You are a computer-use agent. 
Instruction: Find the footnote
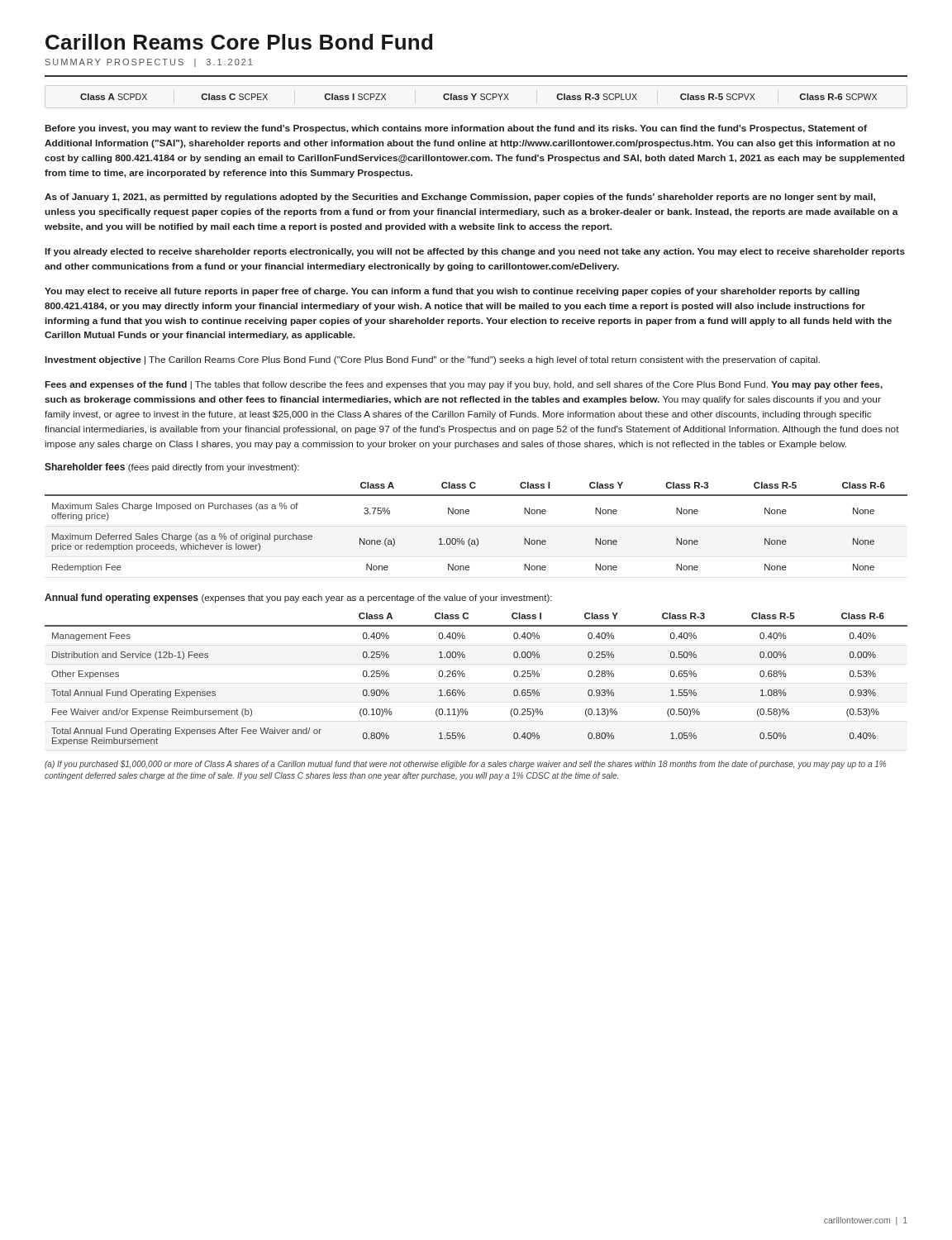click(x=476, y=770)
